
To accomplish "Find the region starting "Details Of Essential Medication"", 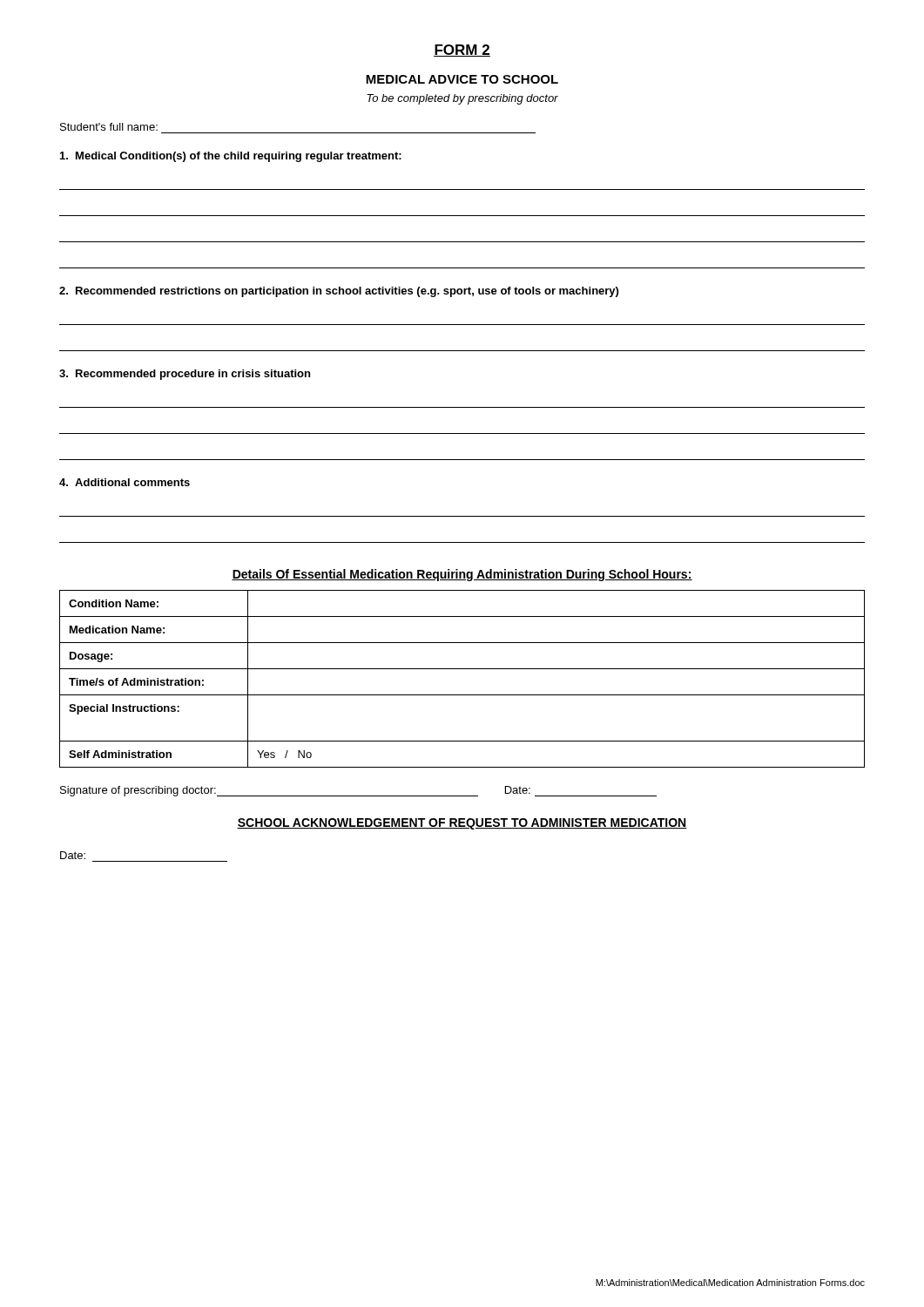I will point(462,574).
